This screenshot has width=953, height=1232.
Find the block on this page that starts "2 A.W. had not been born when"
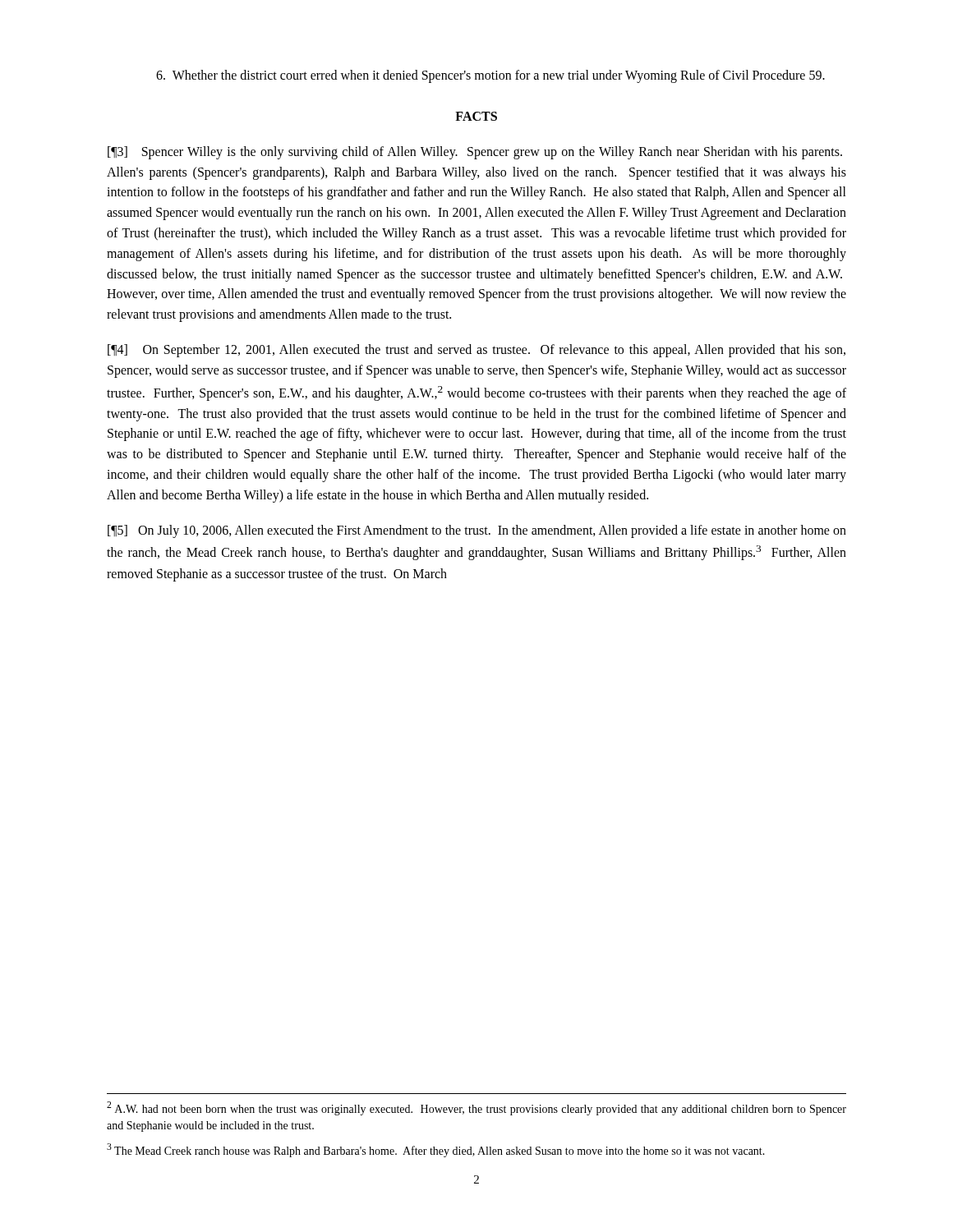click(476, 1116)
